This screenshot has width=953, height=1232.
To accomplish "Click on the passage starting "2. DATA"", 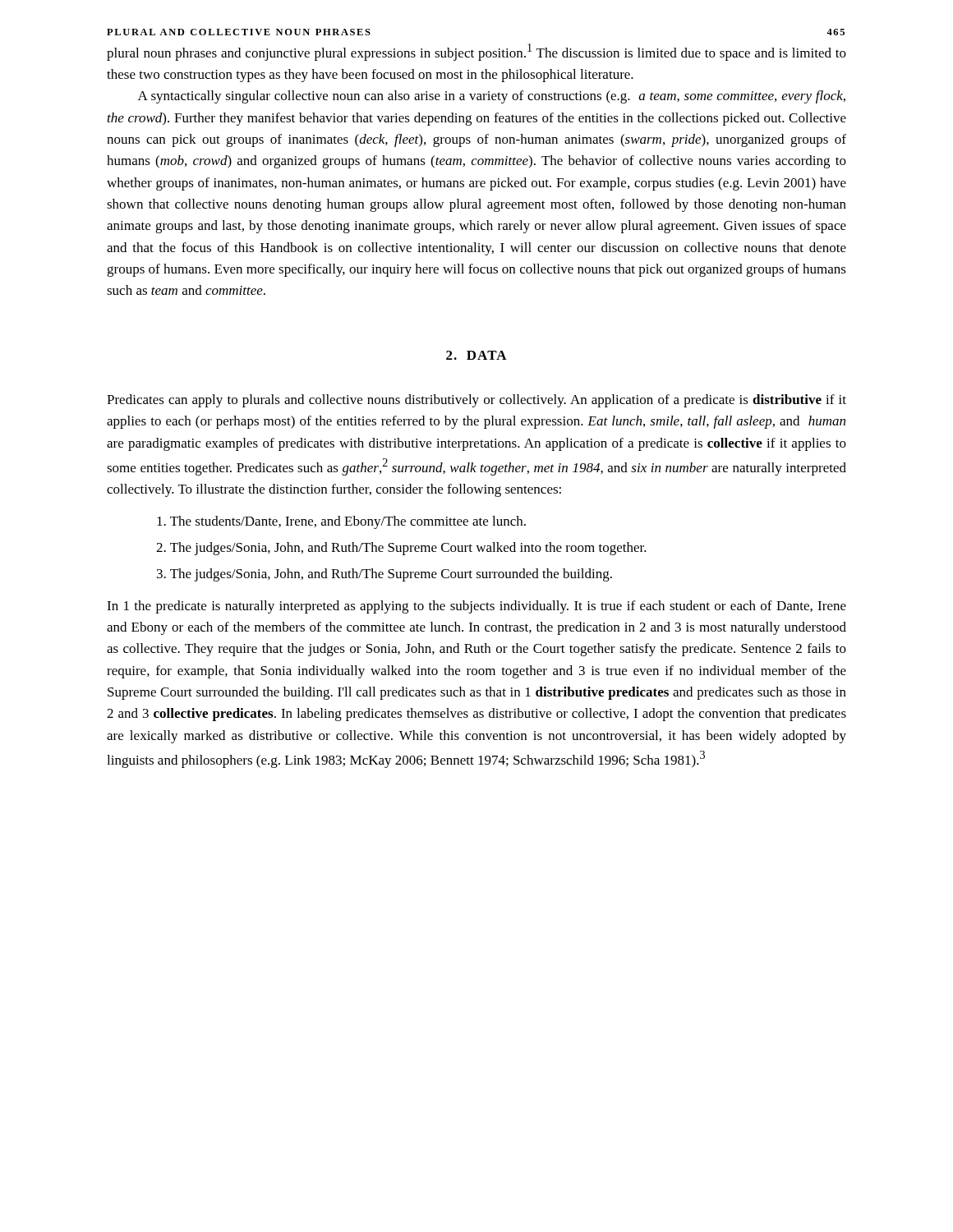I will (x=476, y=355).
